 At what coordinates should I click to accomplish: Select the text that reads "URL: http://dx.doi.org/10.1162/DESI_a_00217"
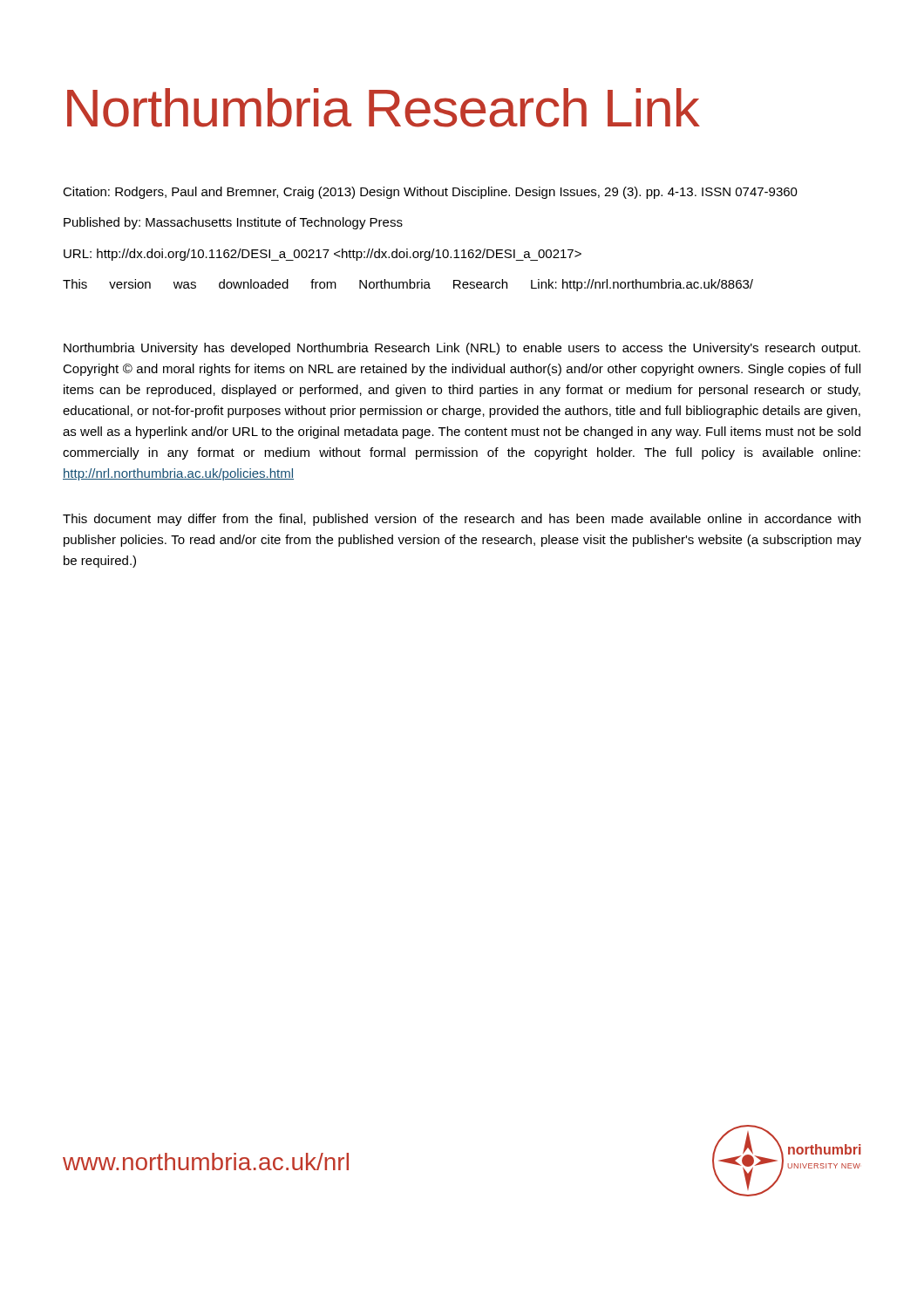coord(322,253)
